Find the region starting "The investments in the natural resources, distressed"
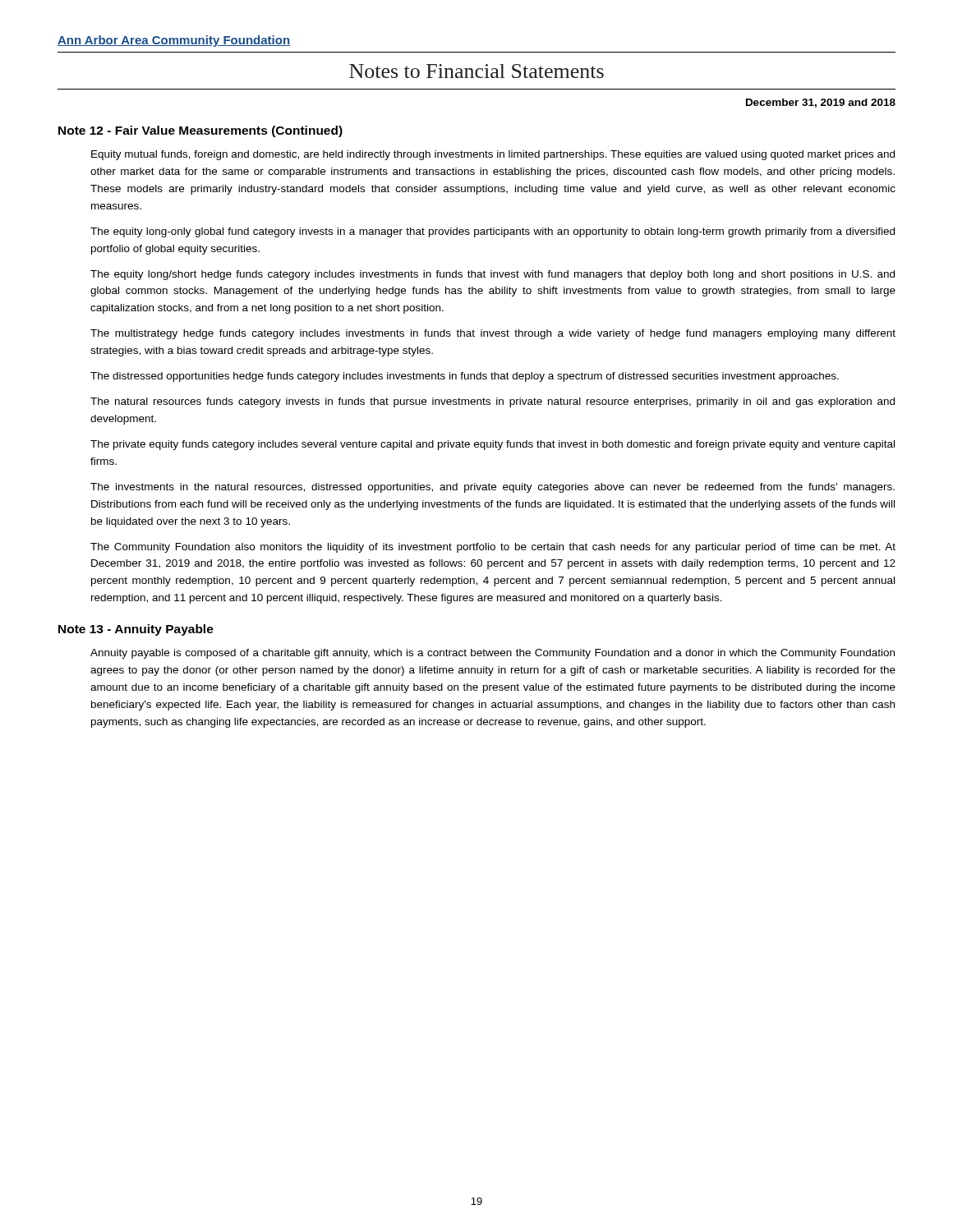The image size is (953, 1232). 493,504
